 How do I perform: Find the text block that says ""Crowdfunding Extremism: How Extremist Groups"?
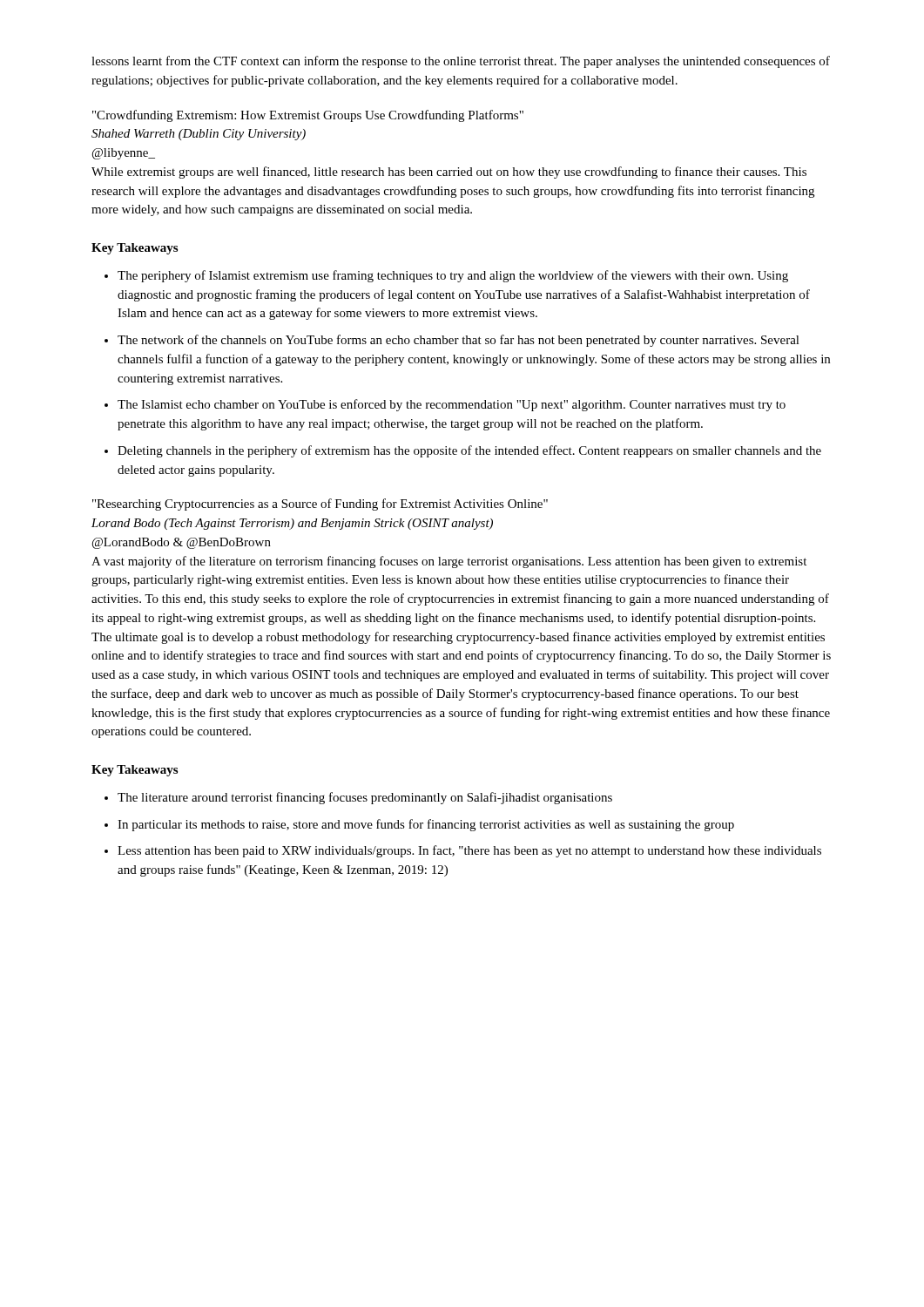[453, 162]
